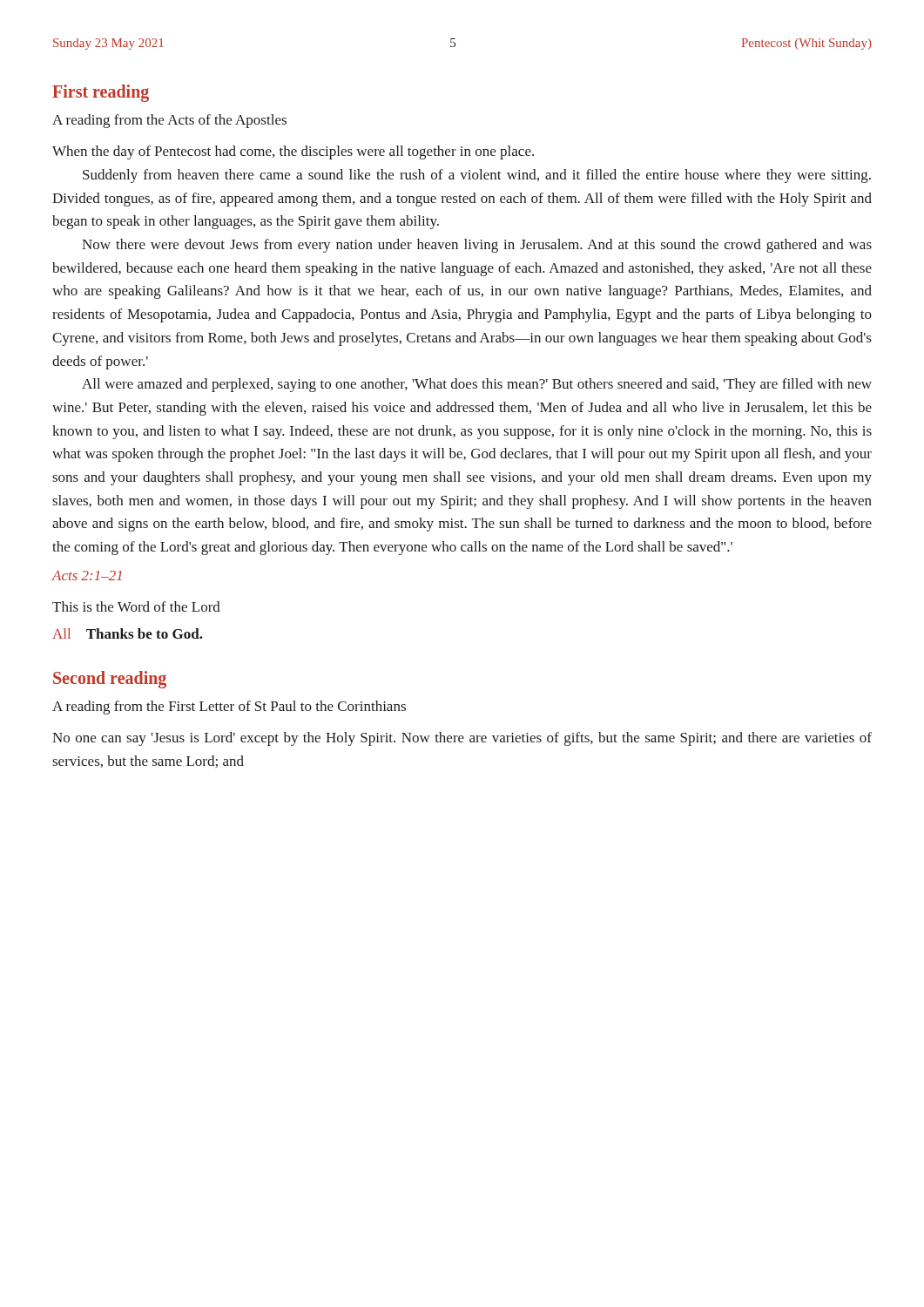Locate the element starting "This is the Word of"
Viewport: 924px width, 1307px height.
click(136, 607)
